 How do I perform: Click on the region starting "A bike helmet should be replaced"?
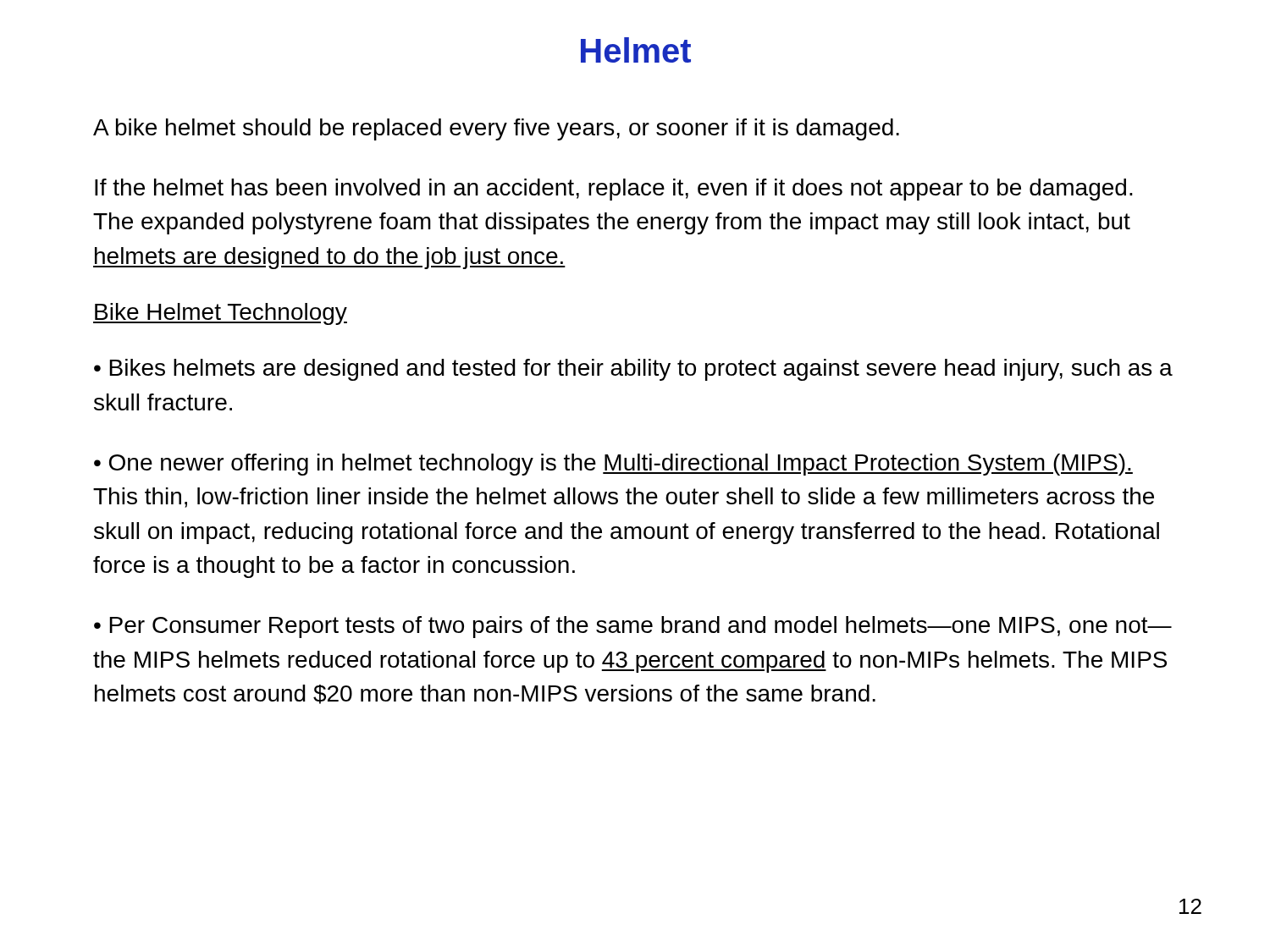click(x=497, y=127)
